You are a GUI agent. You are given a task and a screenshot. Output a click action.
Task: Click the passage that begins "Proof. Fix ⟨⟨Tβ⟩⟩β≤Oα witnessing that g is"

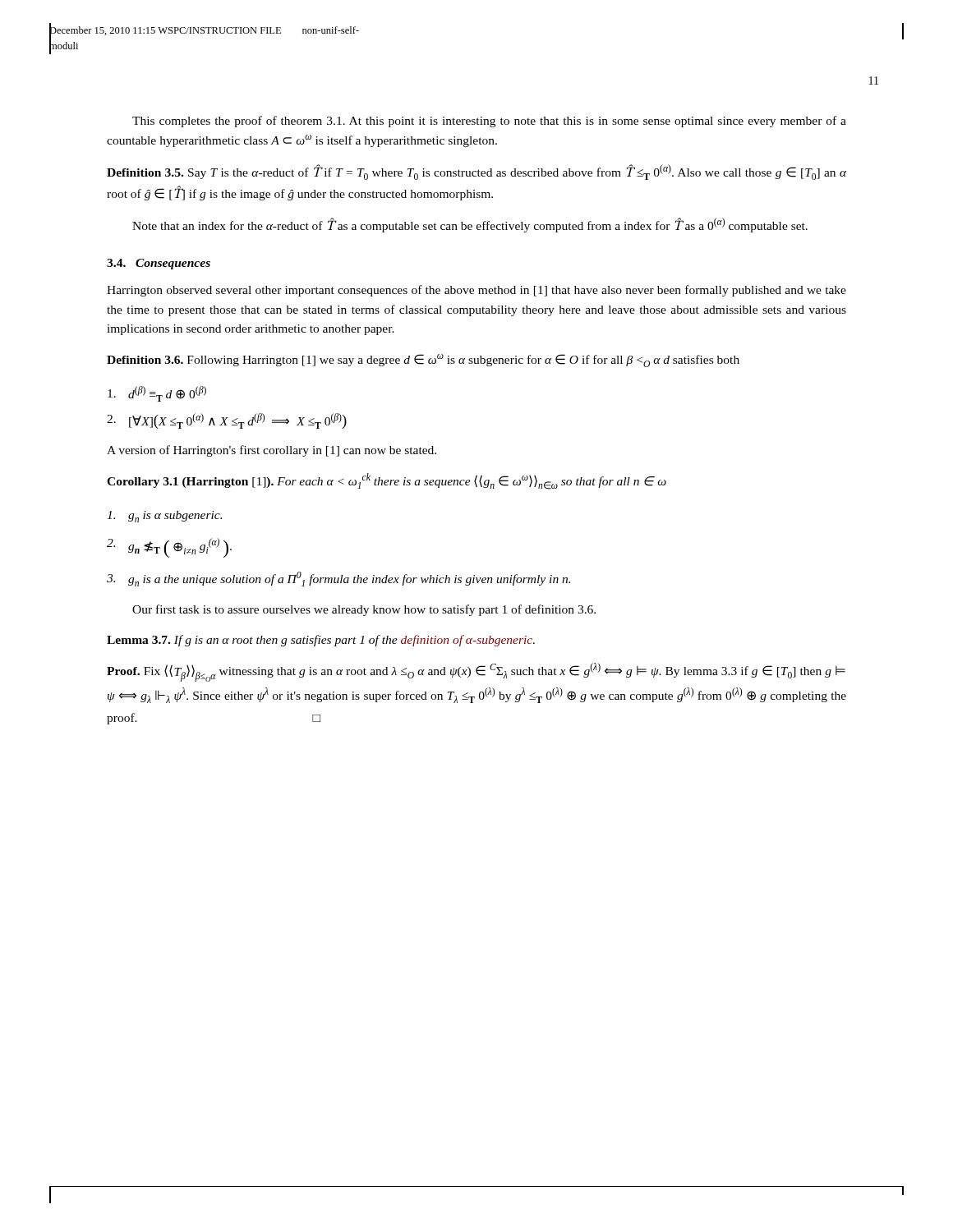click(476, 693)
